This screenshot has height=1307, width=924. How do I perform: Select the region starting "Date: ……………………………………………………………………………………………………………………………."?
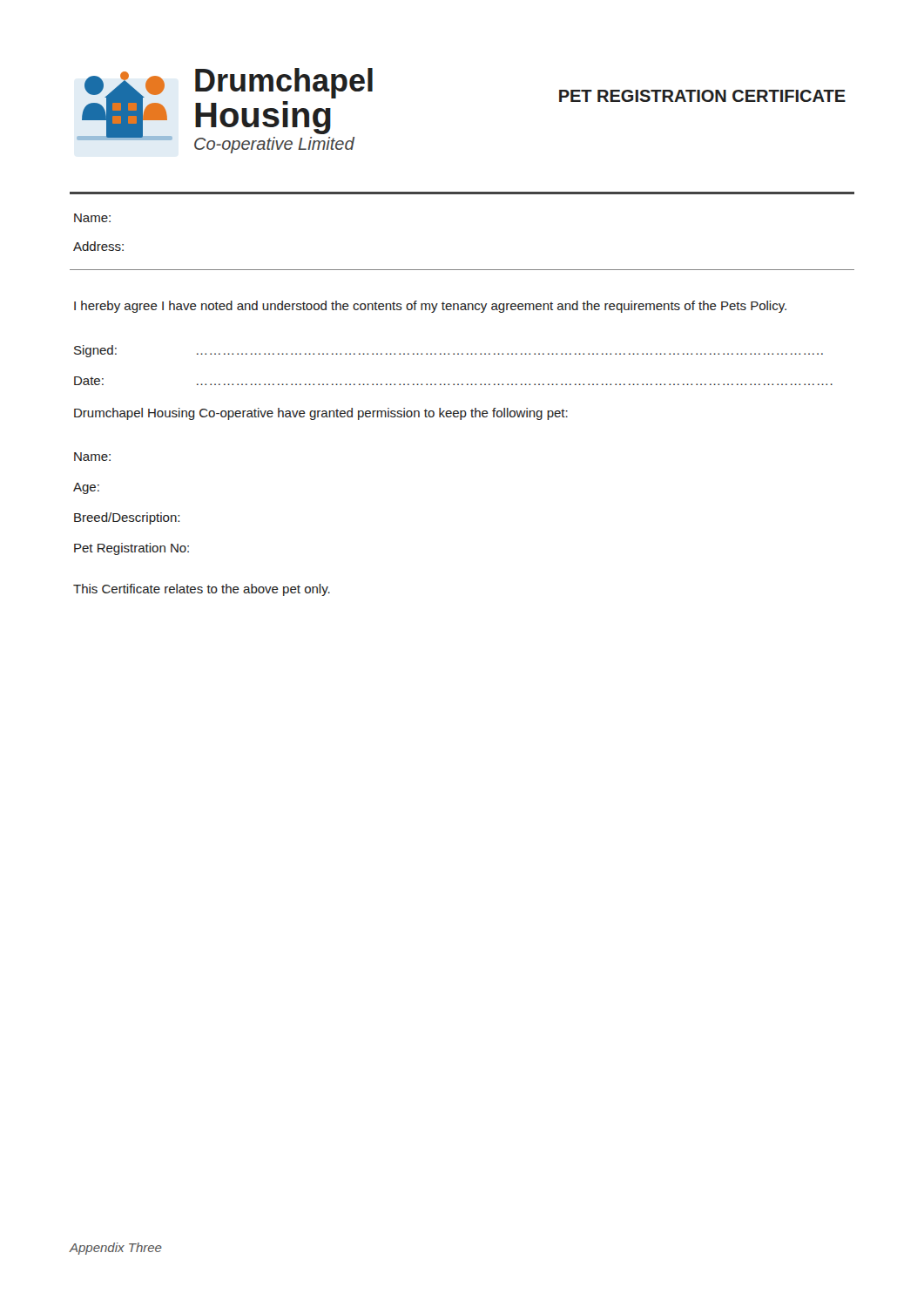coord(453,380)
